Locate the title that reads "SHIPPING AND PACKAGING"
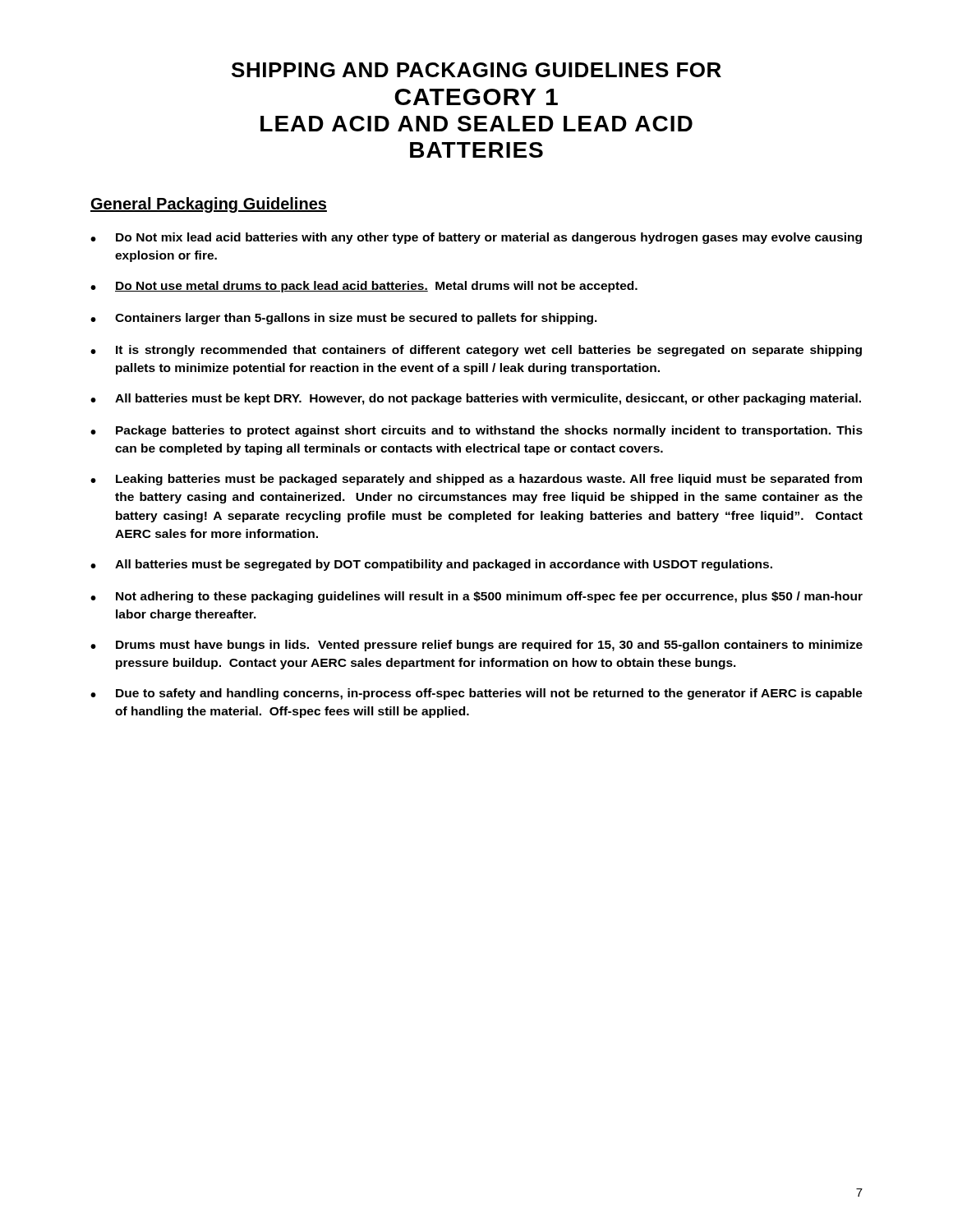Viewport: 953px width, 1232px height. [476, 111]
